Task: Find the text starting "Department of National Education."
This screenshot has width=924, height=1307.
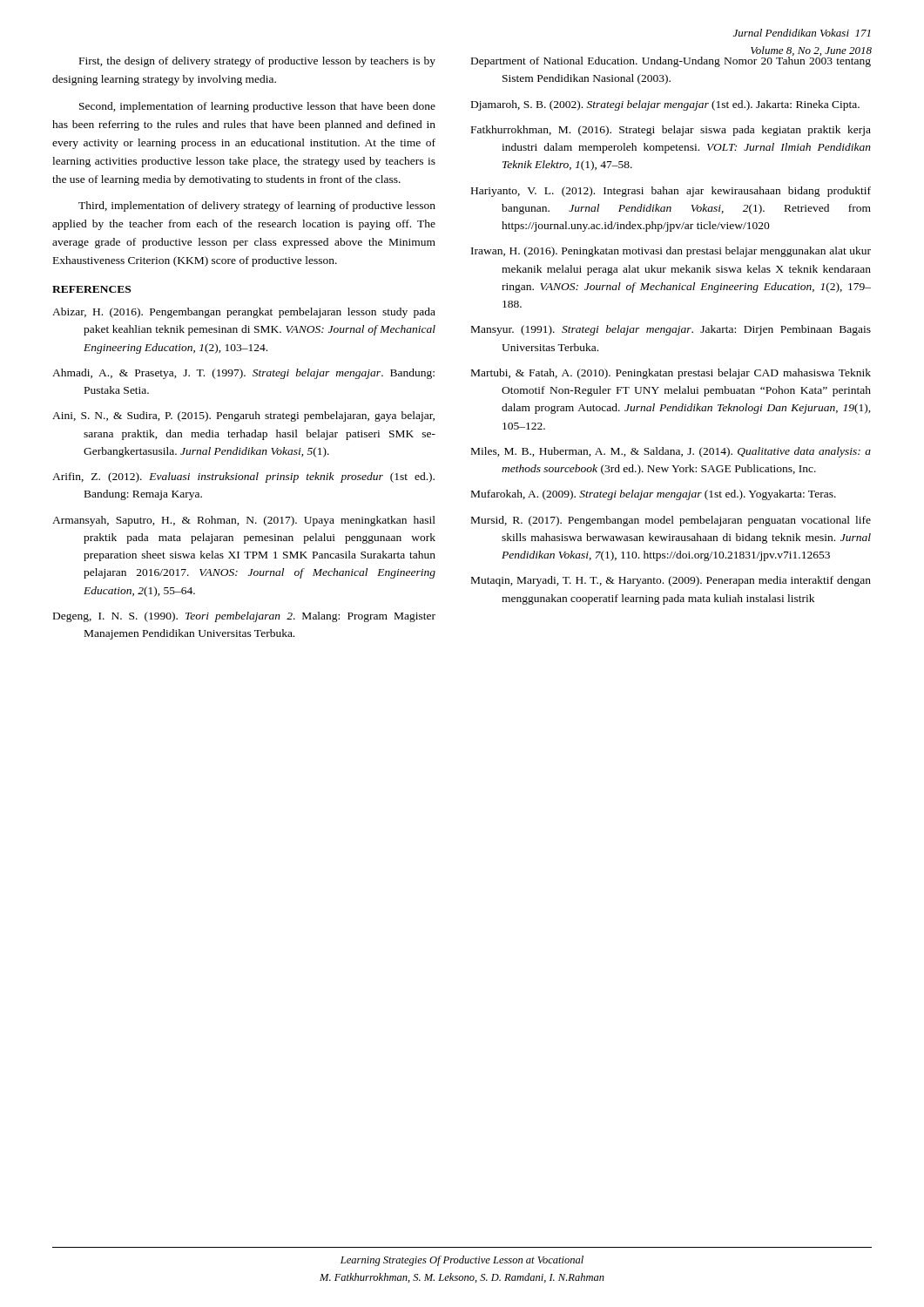Action: pos(671,69)
